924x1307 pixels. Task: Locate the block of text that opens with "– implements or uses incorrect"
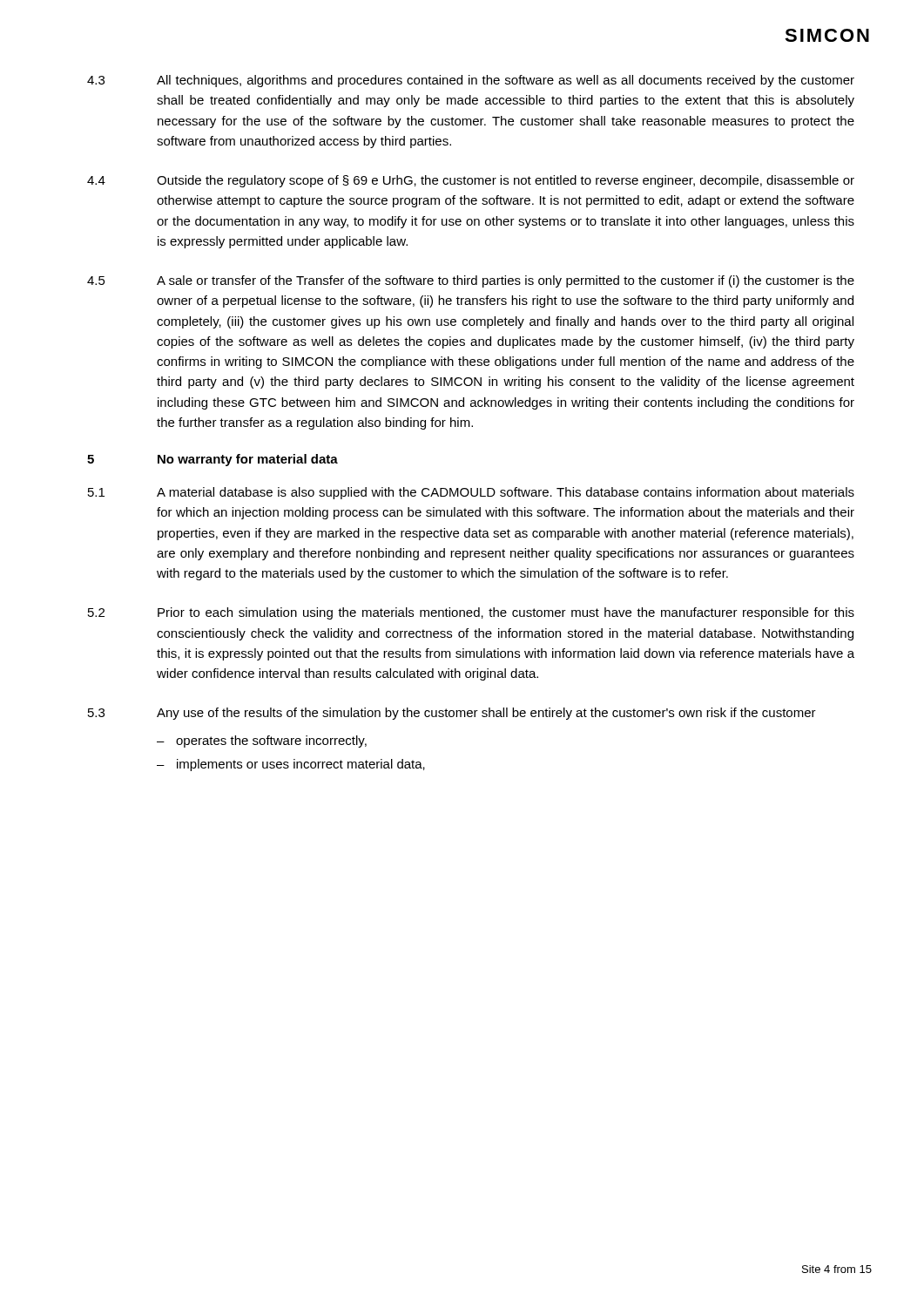[291, 764]
